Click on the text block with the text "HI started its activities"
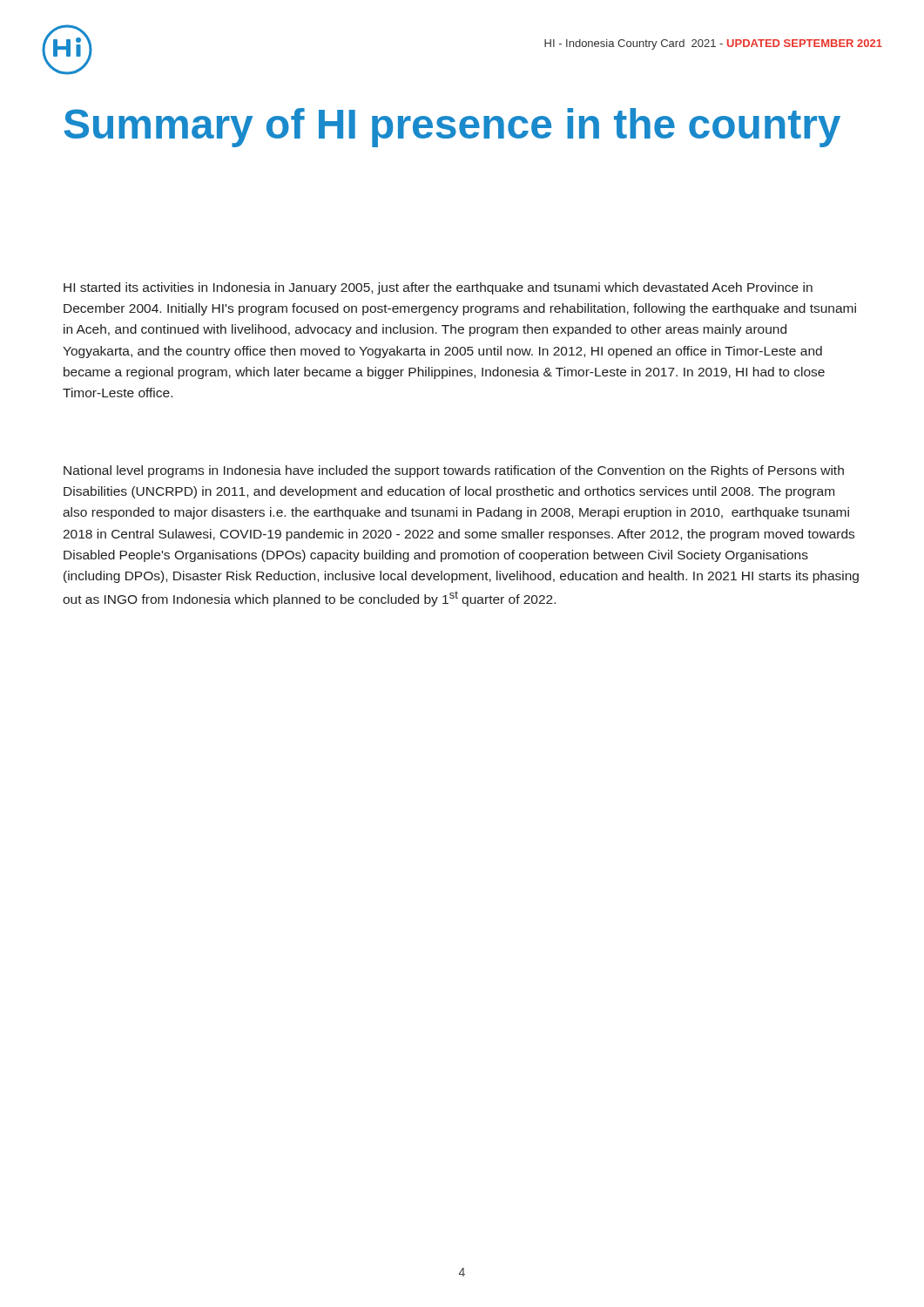 462,340
